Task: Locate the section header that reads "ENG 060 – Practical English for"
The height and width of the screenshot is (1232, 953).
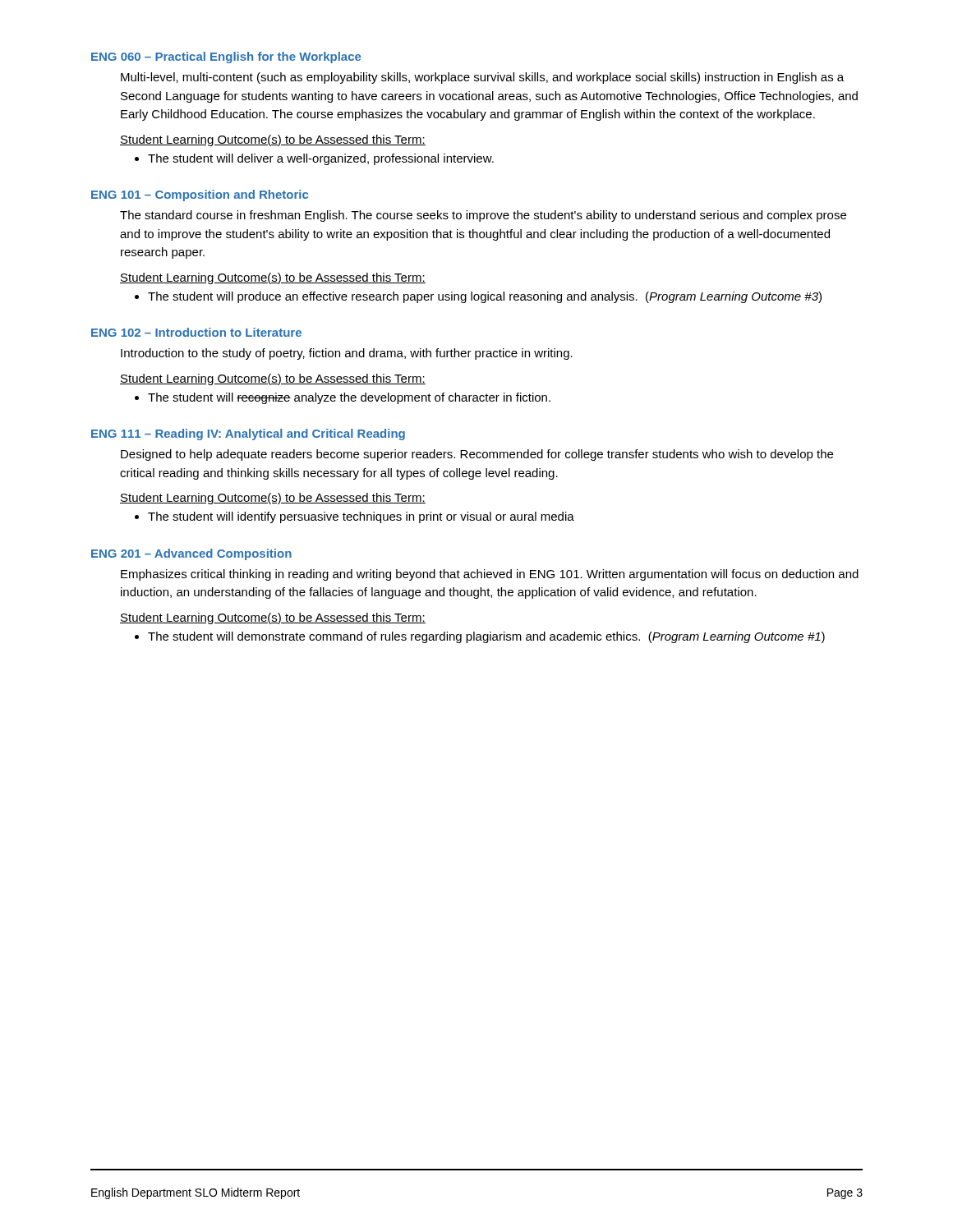Action: coord(226,56)
